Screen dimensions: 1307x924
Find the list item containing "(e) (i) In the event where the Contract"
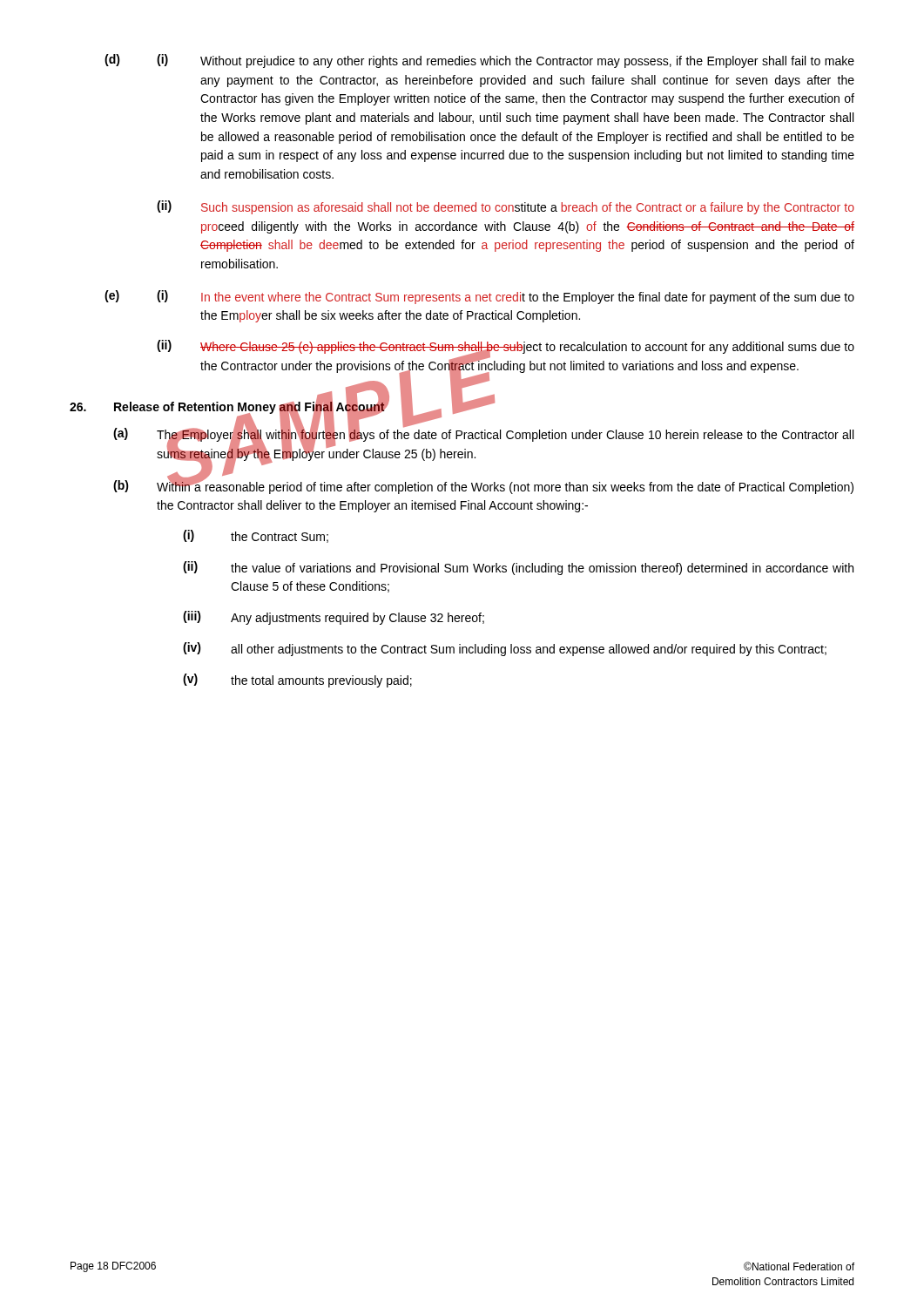coord(479,307)
